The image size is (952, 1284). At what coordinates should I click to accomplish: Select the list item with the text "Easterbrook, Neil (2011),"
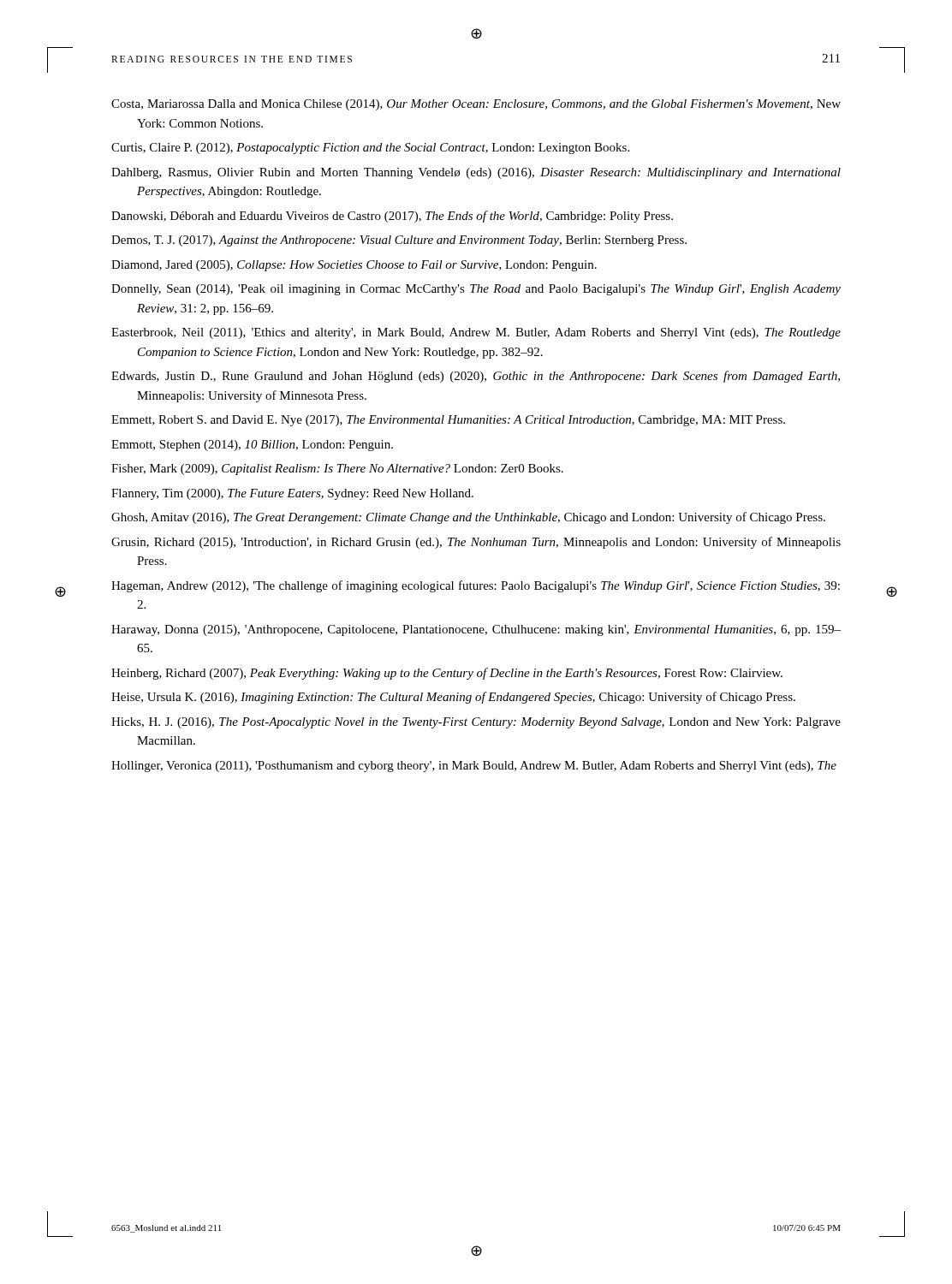[476, 342]
